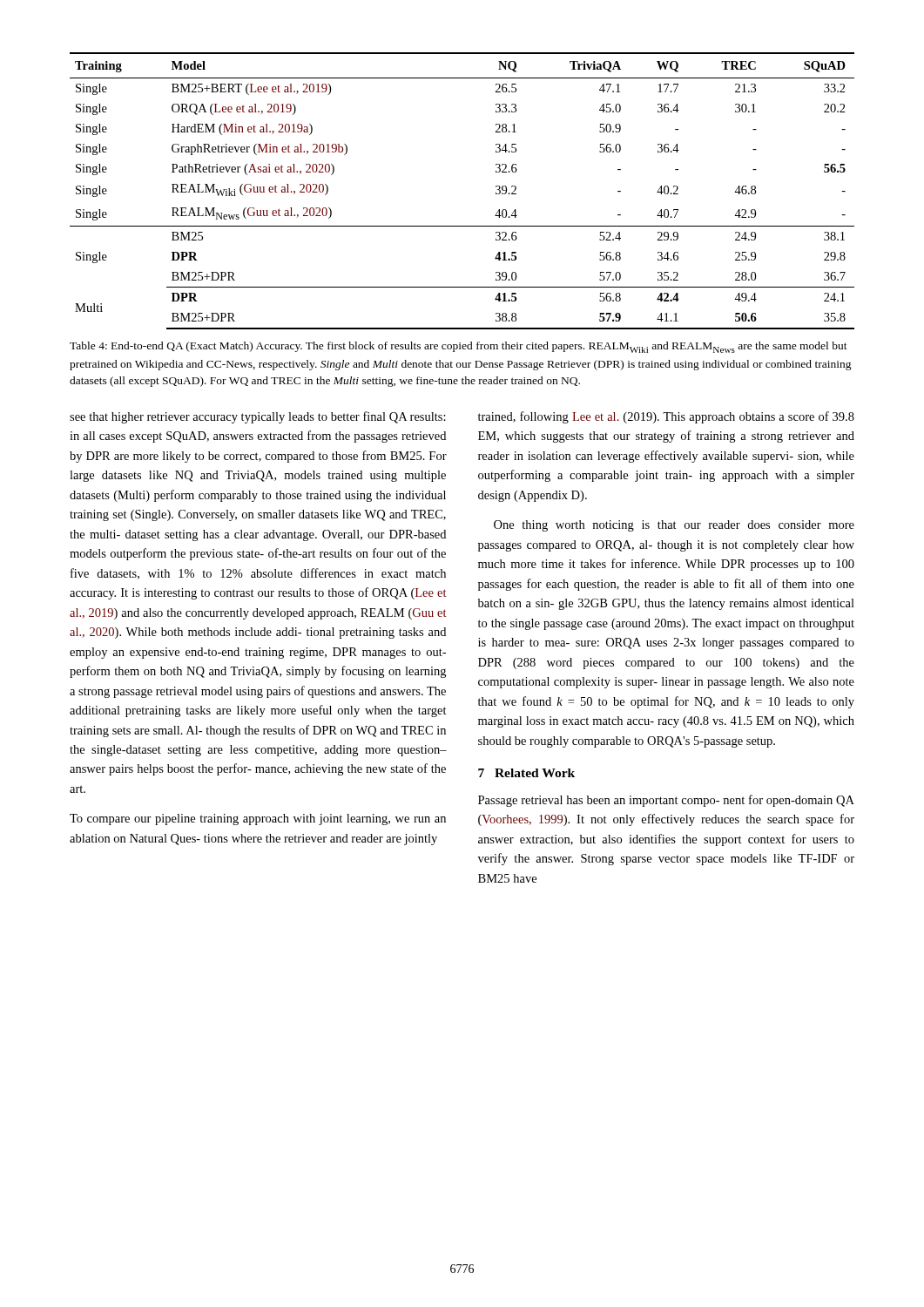Locate the block of text that opens with "trained, following Lee et al."
924x1307 pixels.
click(666, 579)
